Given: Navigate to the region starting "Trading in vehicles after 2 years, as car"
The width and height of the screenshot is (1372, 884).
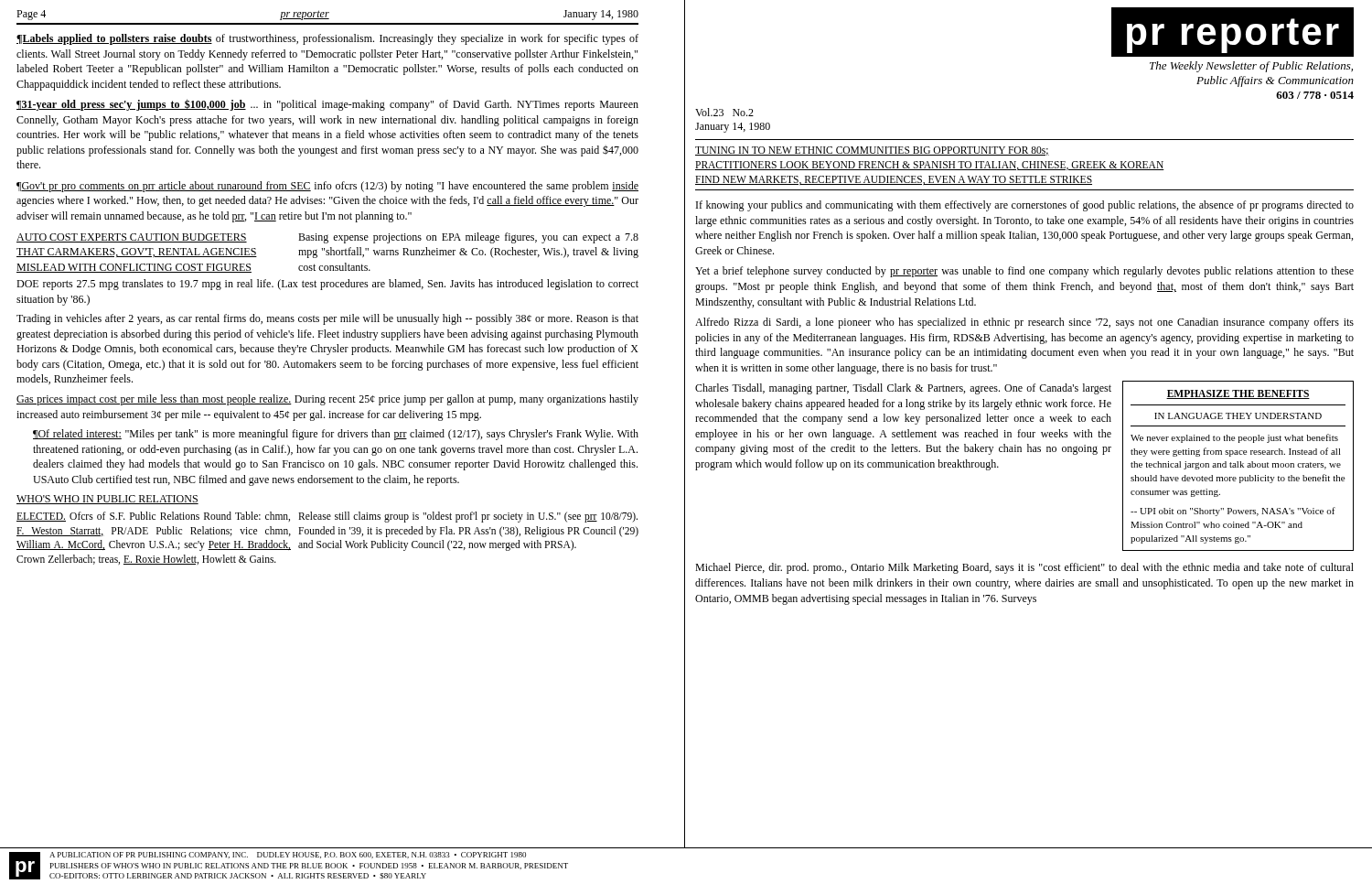Looking at the screenshot, I should [327, 349].
